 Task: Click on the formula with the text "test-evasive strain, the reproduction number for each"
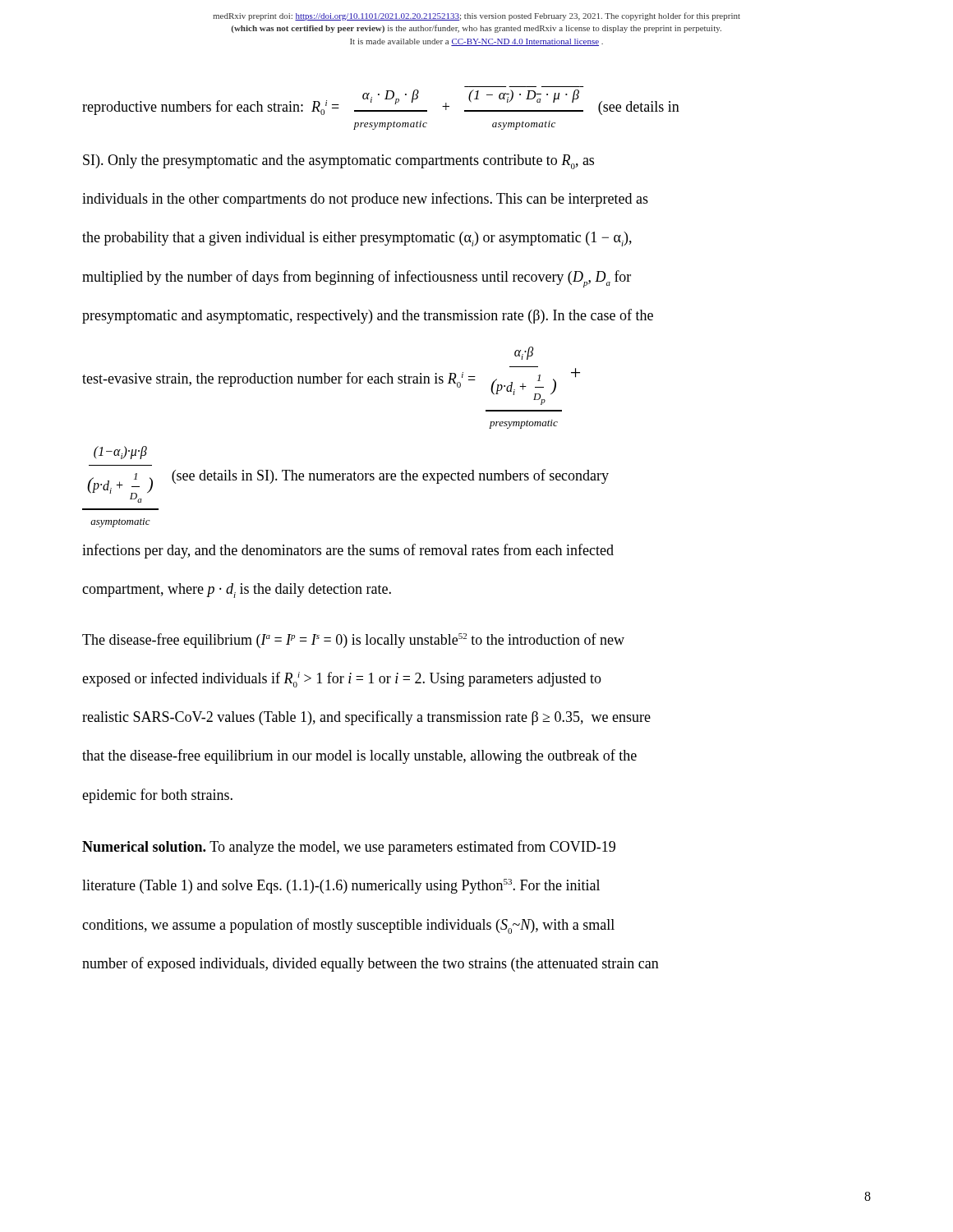click(x=333, y=386)
